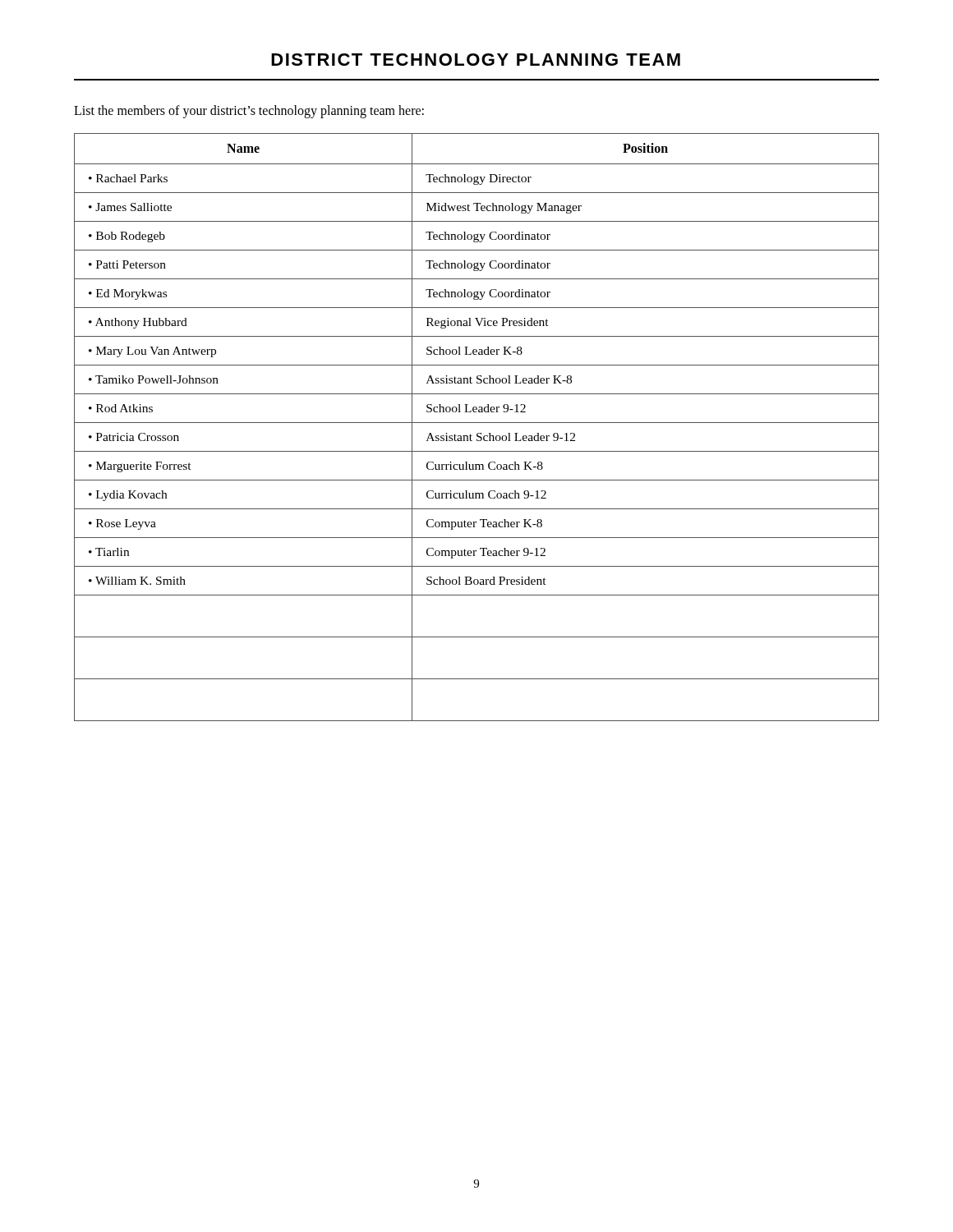Select the text block that reads "List the members"
The width and height of the screenshot is (953, 1232).
[x=249, y=110]
